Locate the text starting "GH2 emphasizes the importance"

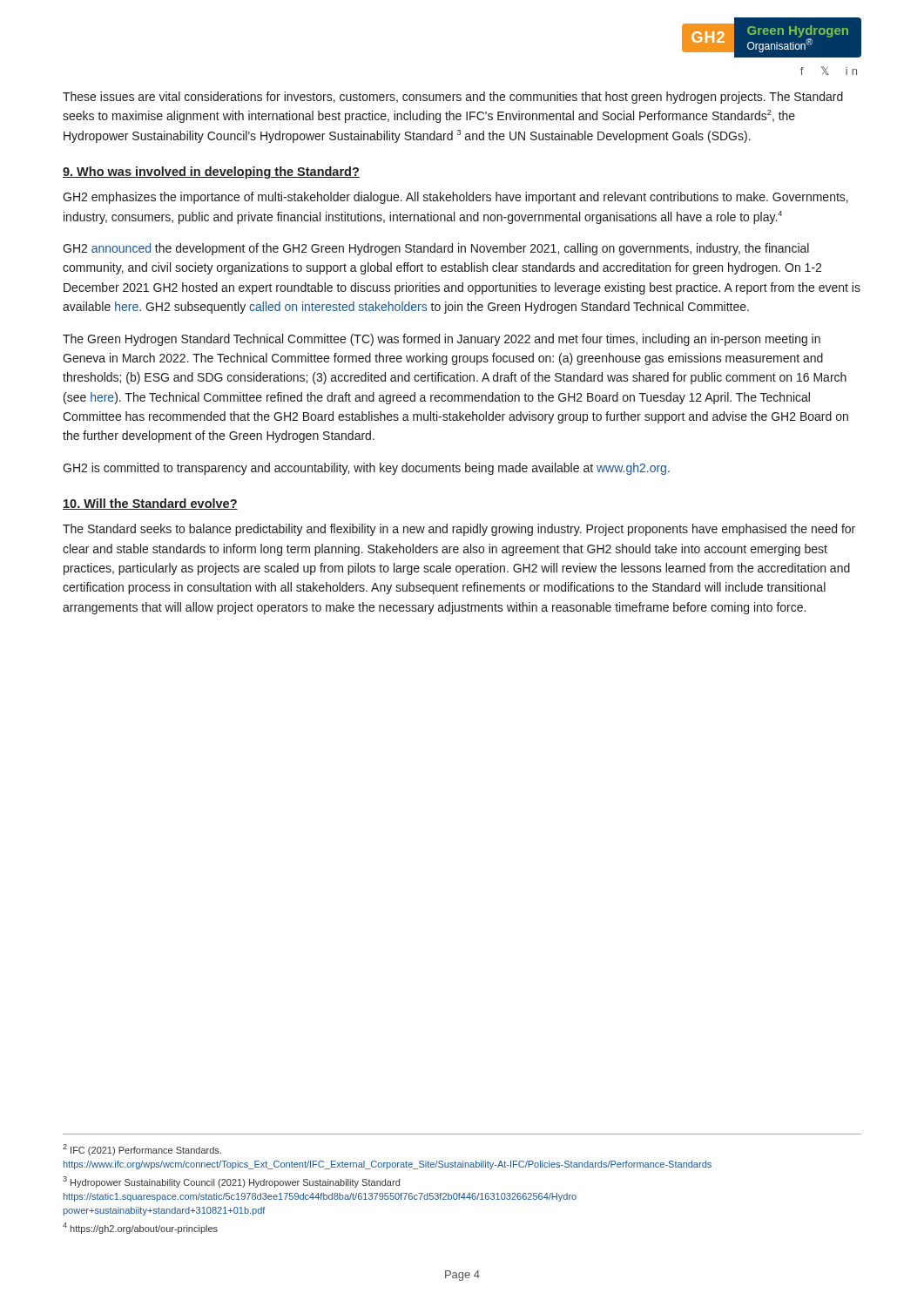[x=462, y=207]
